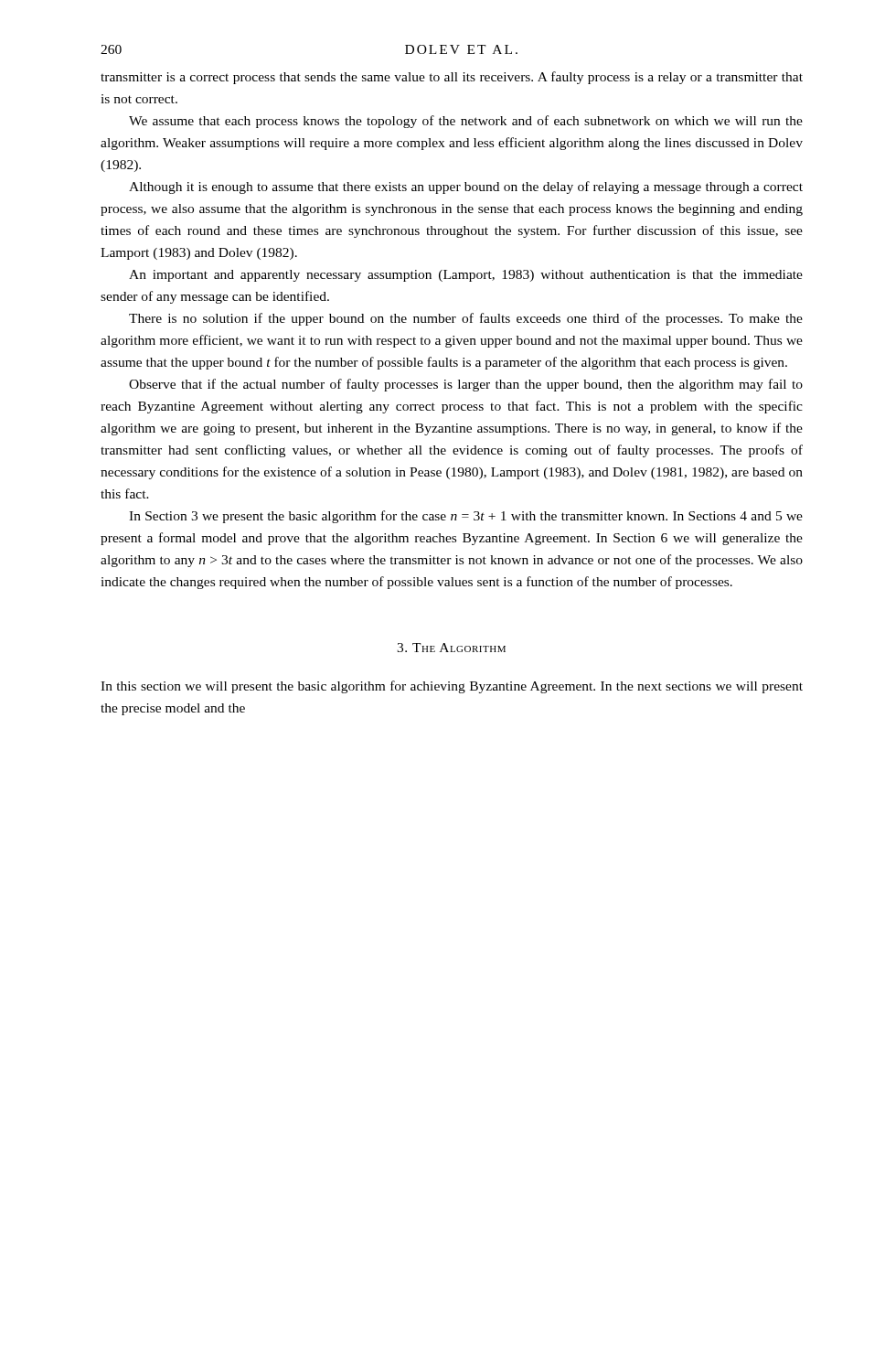Screen dimensions: 1372x885
Task: Locate the block of text that opens with "An important and apparently necessary assumption (Lamport,"
Action: 452,285
